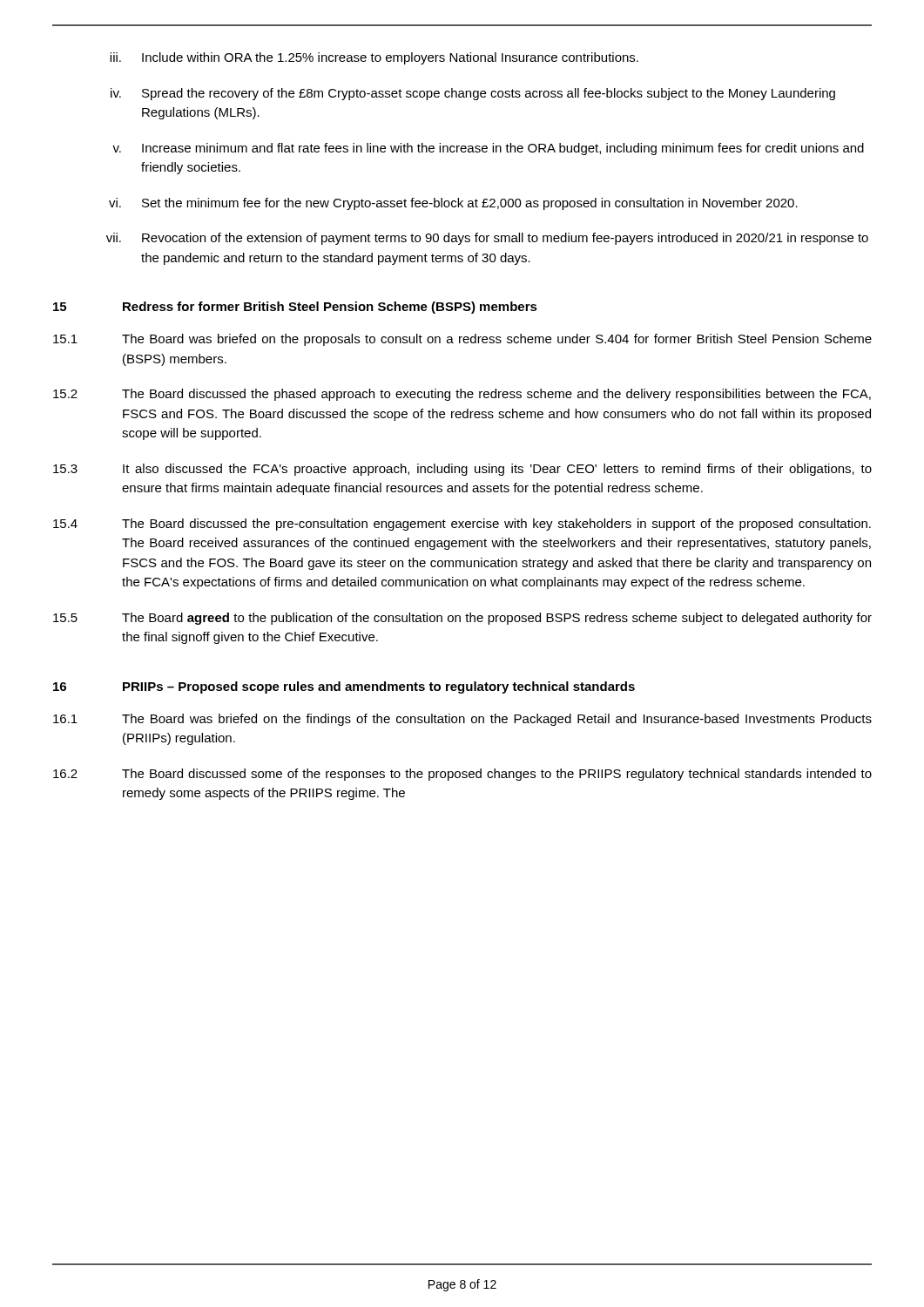Select the text block starting "16 PRIIPs – Proposed"
The image size is (924, 1307).
[x=344, y=686]
